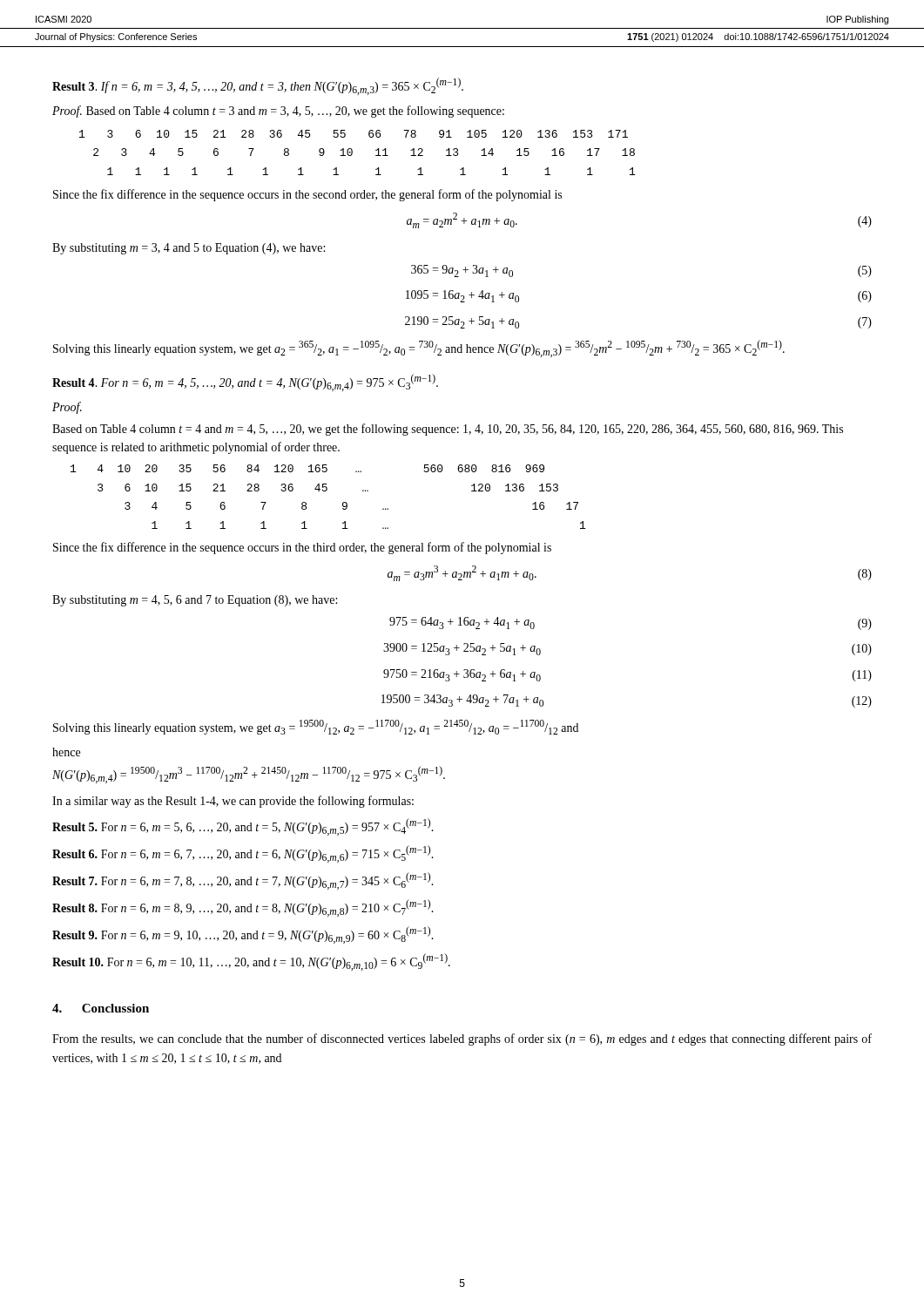Select the list item that says "Result 8. For n"
The height and width of the screenshot is (1307, 924).
click(x=243, y=908)
